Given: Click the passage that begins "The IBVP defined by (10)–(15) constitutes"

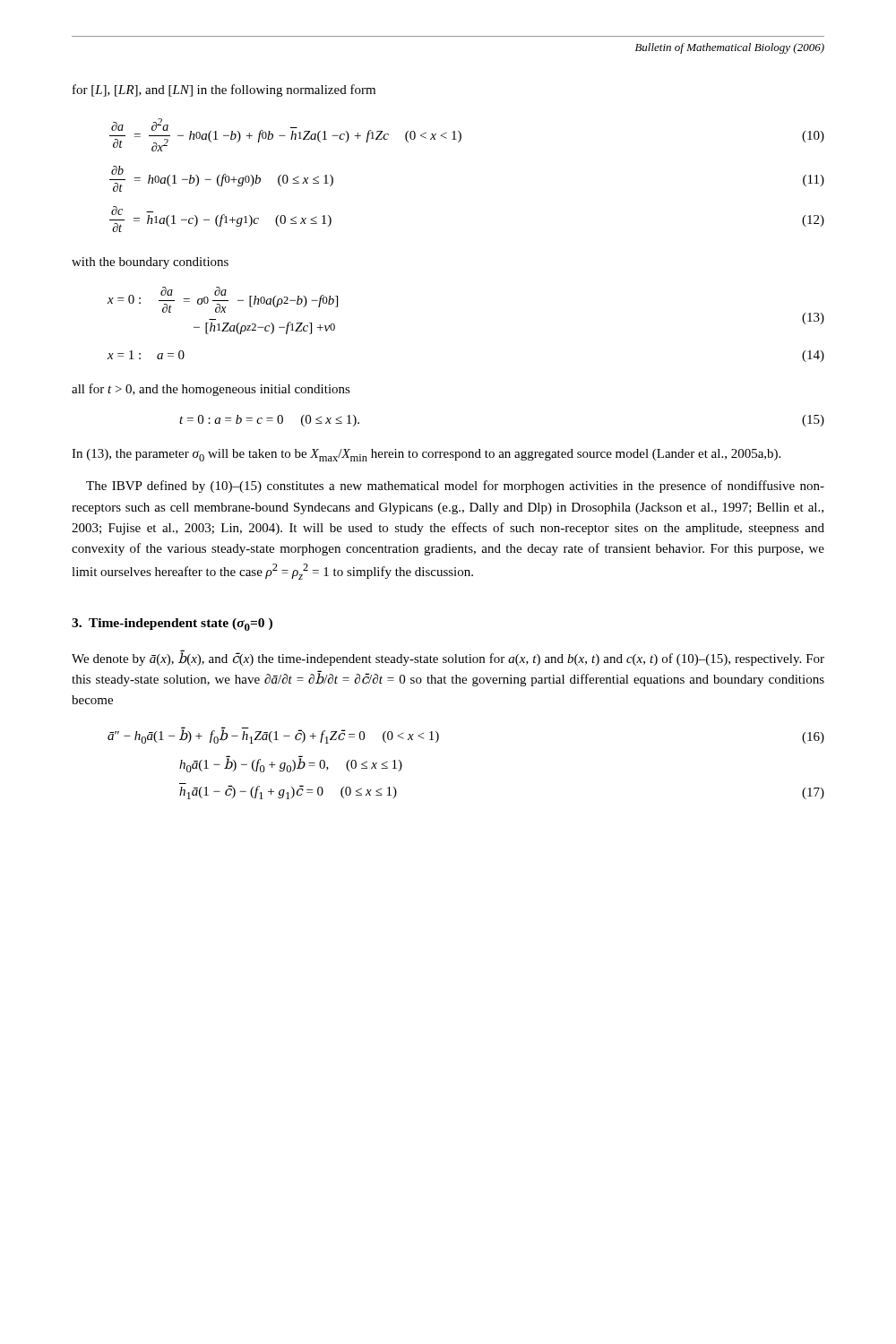Looking at the screenshot, I should pos(448,531).
